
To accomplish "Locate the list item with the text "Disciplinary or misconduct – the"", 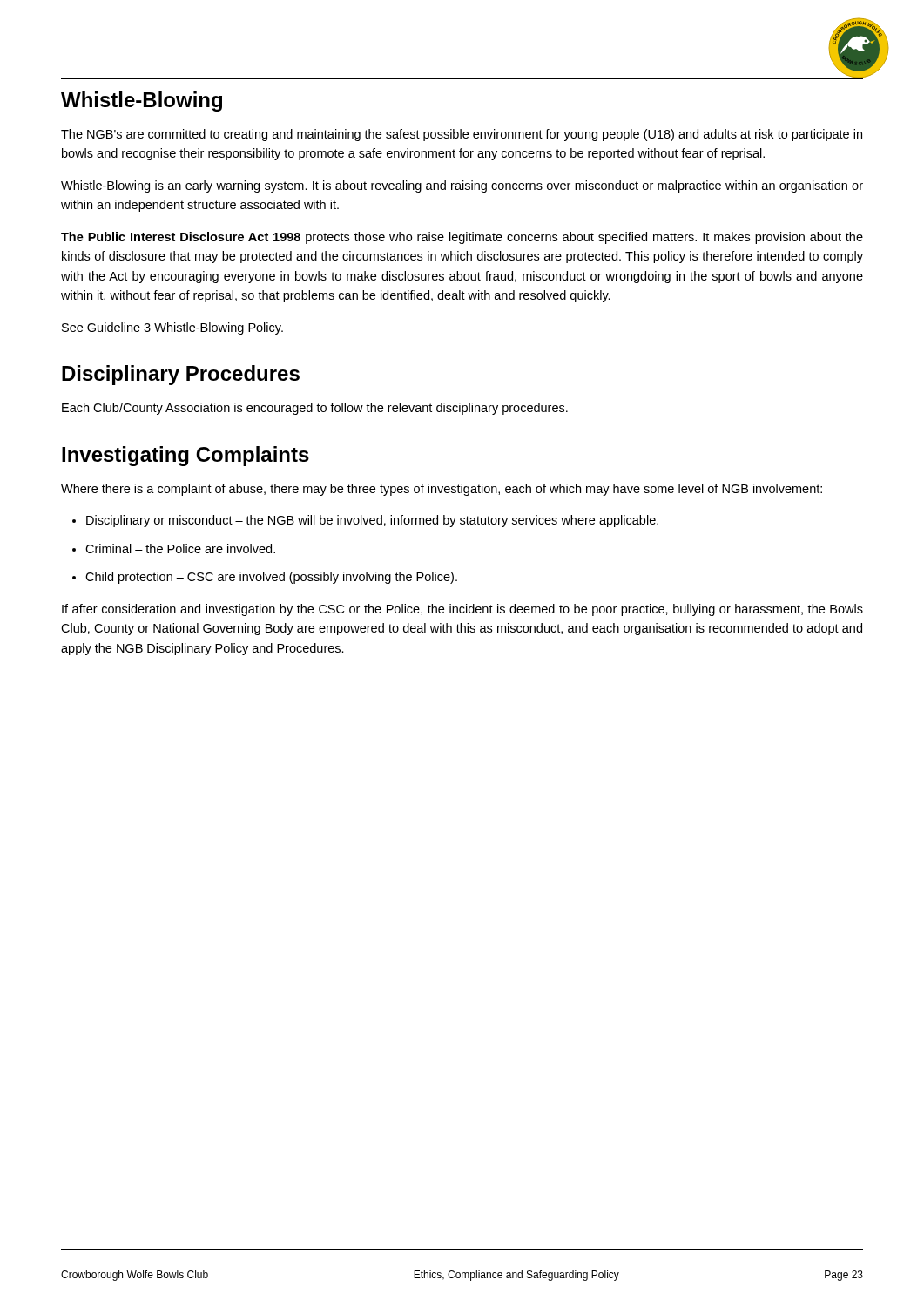I will (474, 521).
